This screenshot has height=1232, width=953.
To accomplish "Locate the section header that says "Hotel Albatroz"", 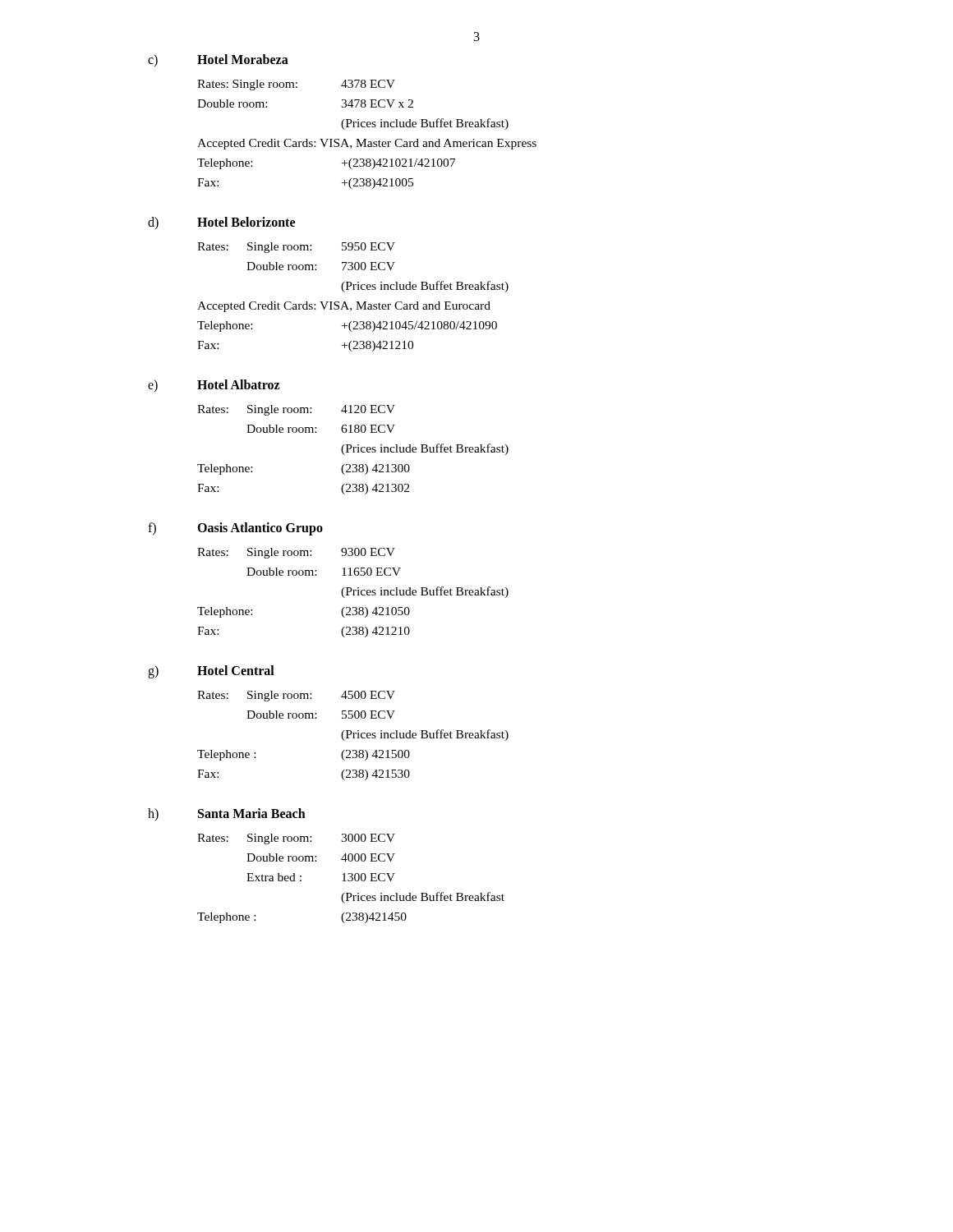I will coord(238,385).
